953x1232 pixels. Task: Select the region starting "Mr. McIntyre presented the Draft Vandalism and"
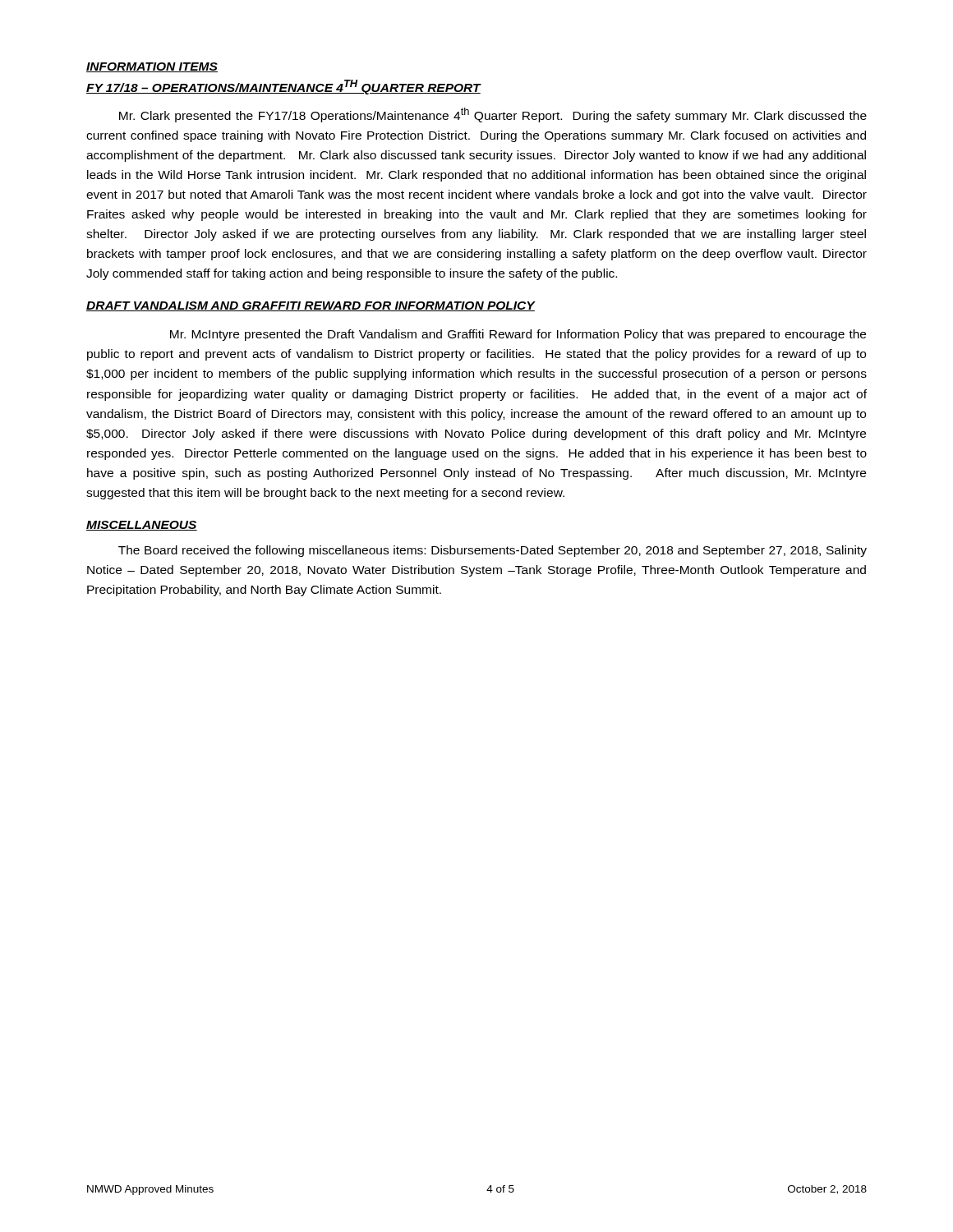[476, 414]
